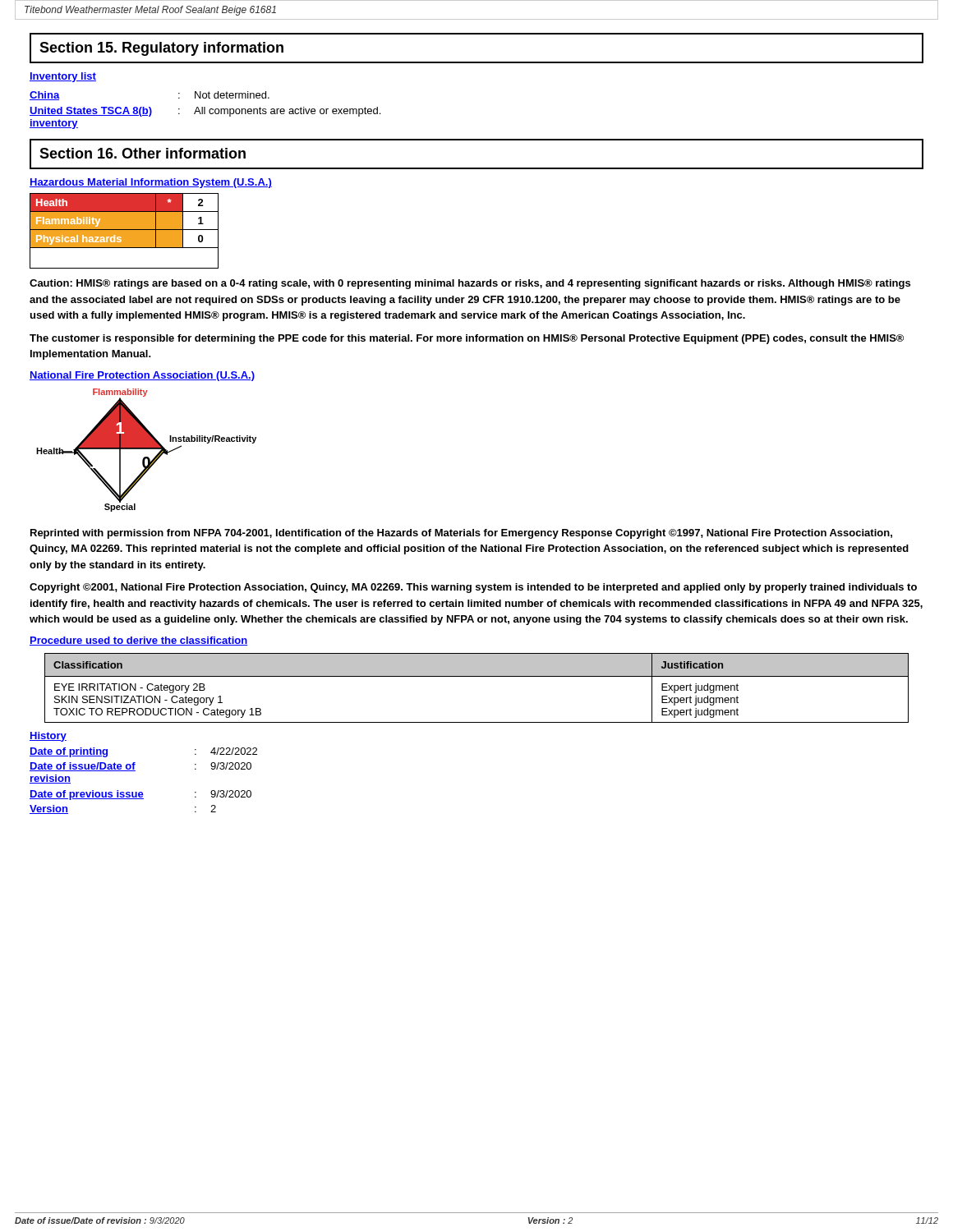Screen dimensions: 1232x953
Task: Find the list item with the text "Version : 2"
Action: tap(123, 808)
